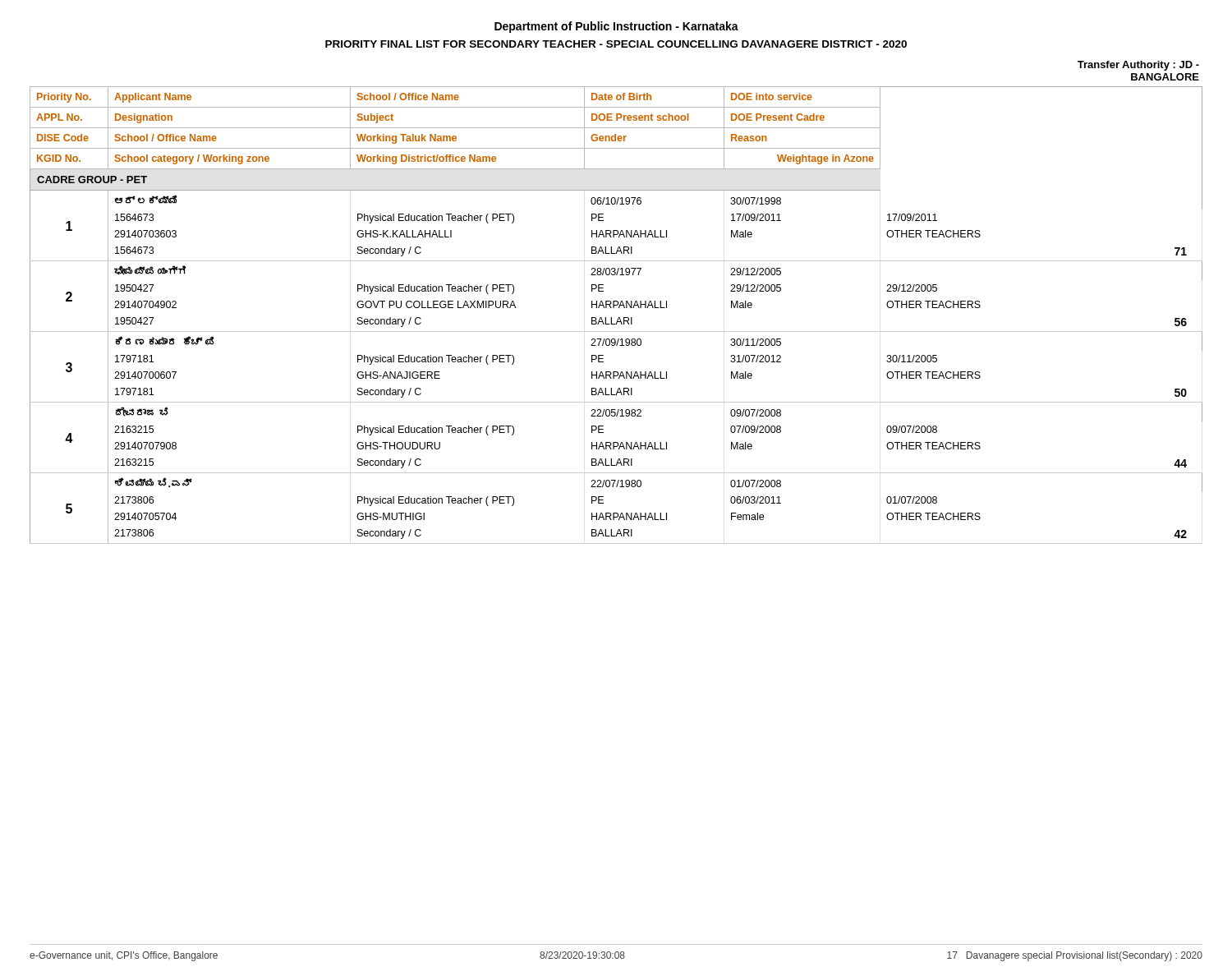
Task: Select the table that reads "School / Office Name"
Action: pyautogui.click(x=616, y=315)
